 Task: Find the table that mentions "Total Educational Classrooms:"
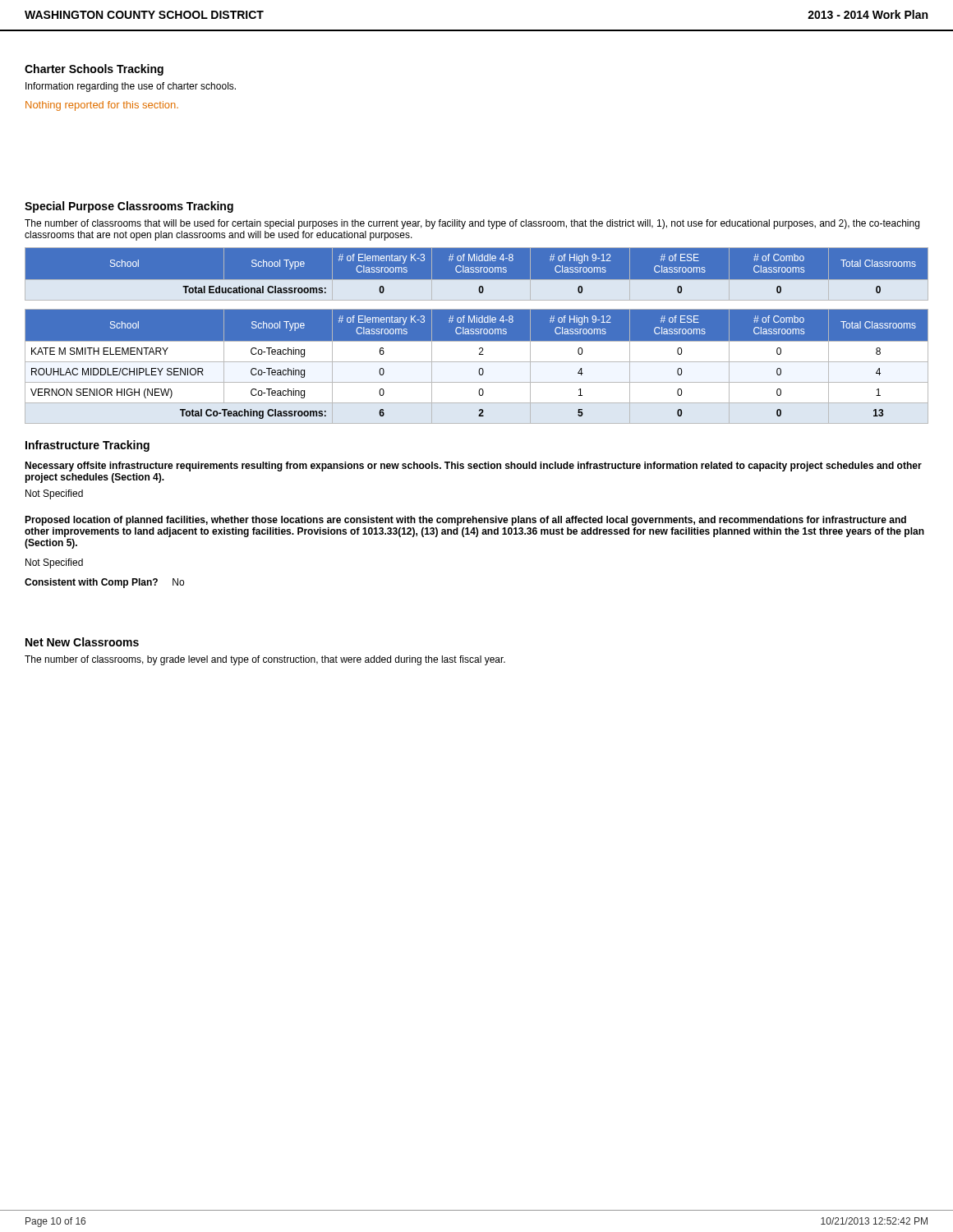[x=476, y=274]
